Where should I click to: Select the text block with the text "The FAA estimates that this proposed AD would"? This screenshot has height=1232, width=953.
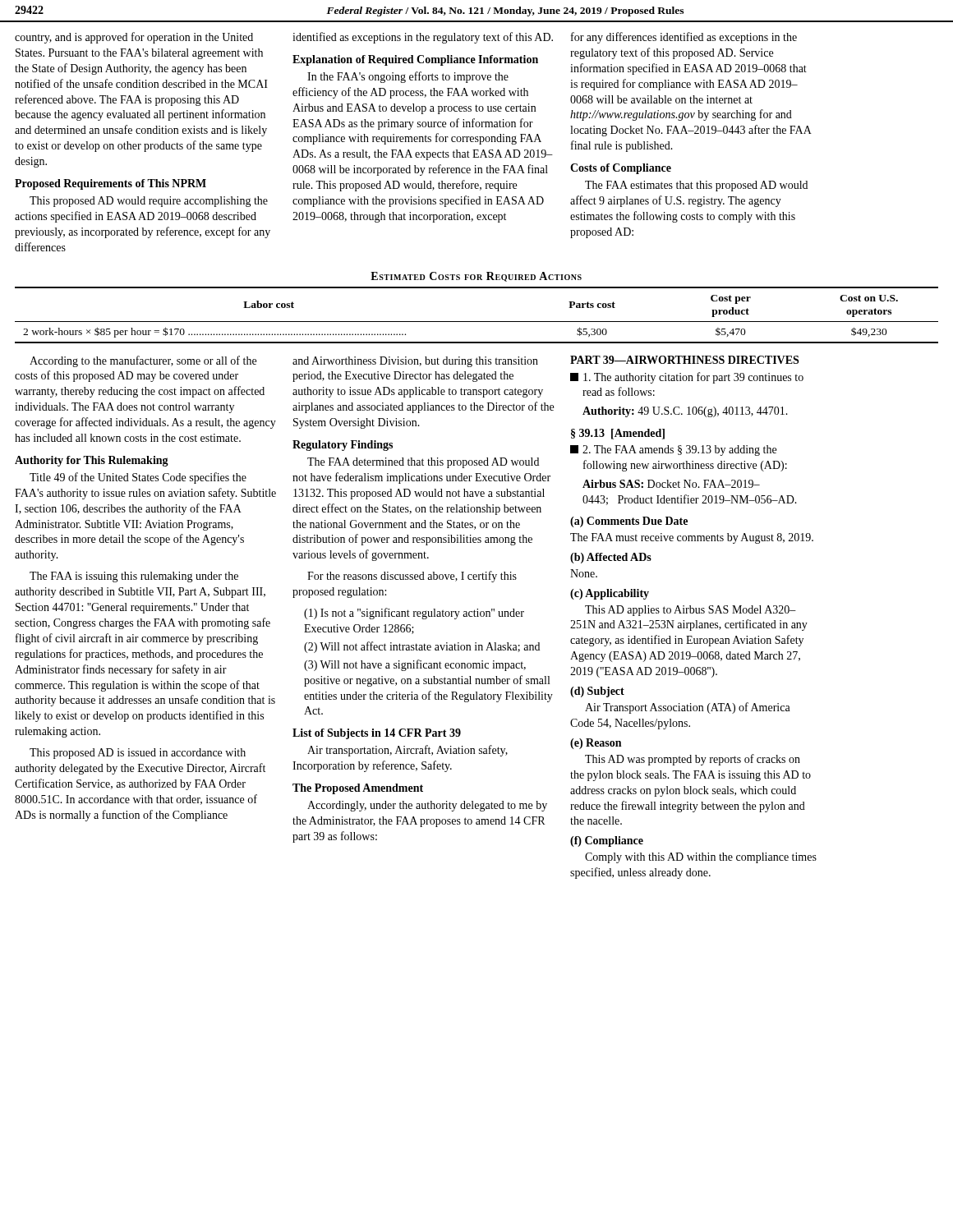(693, 209)
